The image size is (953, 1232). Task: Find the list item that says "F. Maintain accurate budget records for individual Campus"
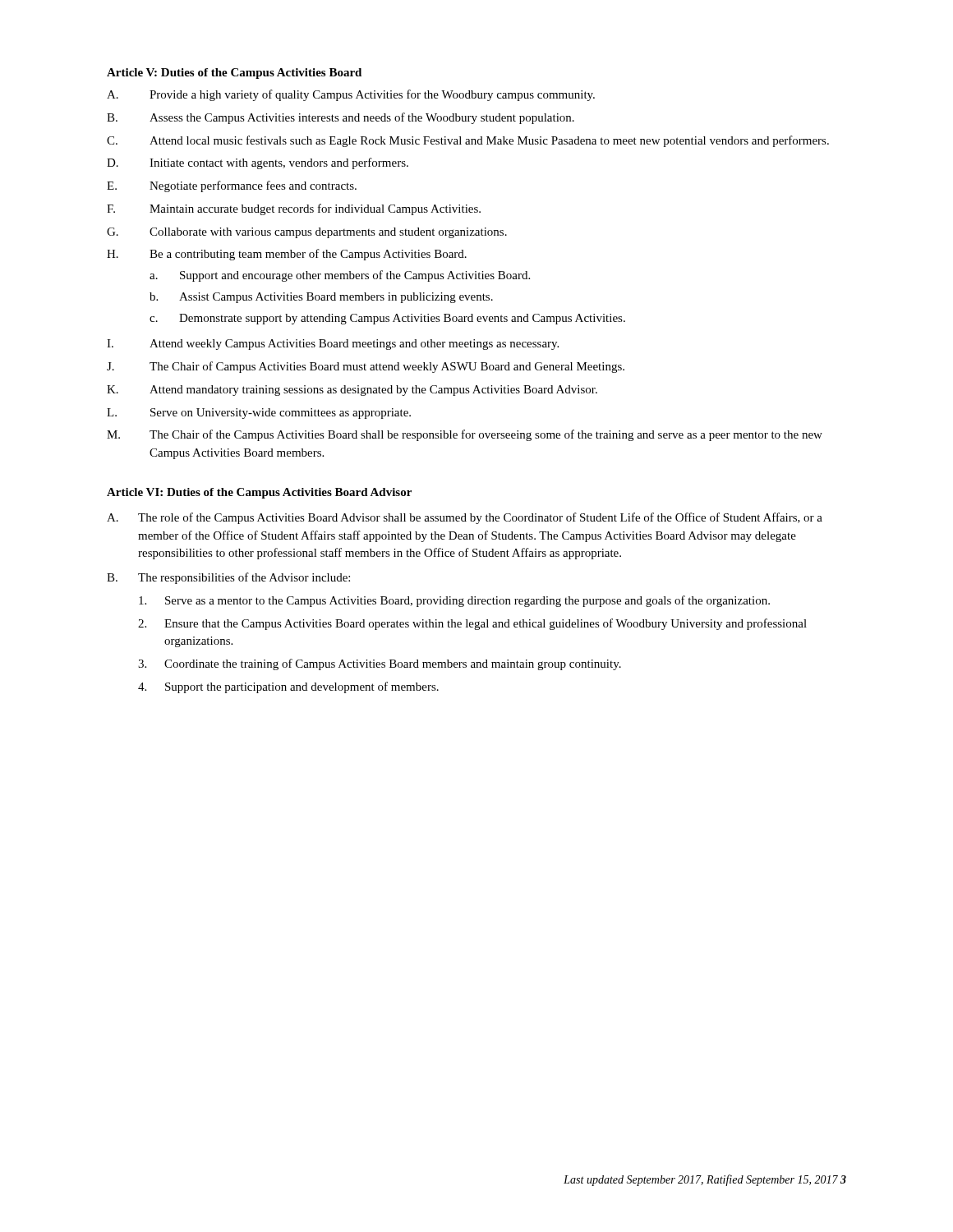click(476, 209)
